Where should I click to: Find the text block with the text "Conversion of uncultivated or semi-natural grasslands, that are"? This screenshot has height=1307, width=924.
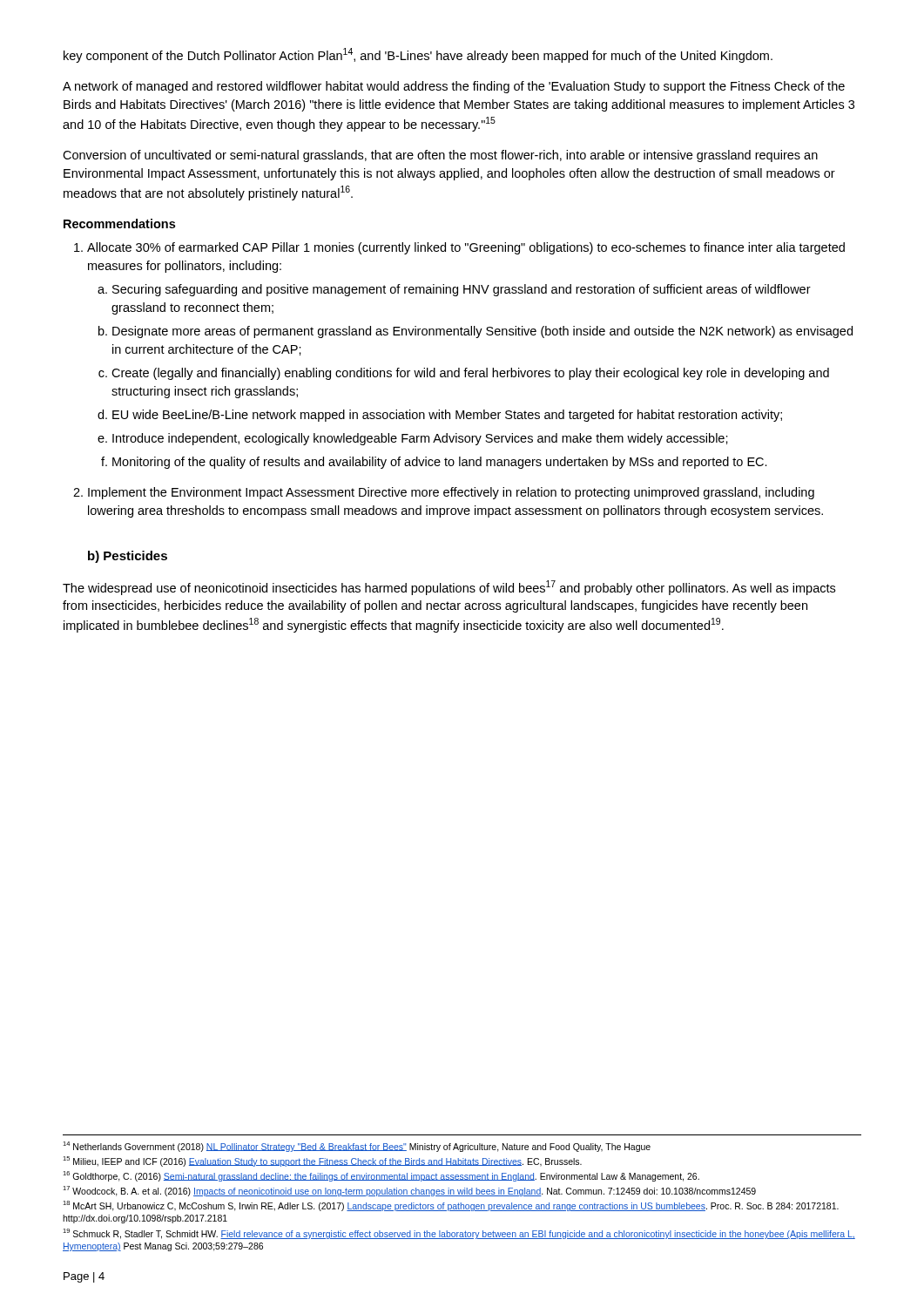462,174
